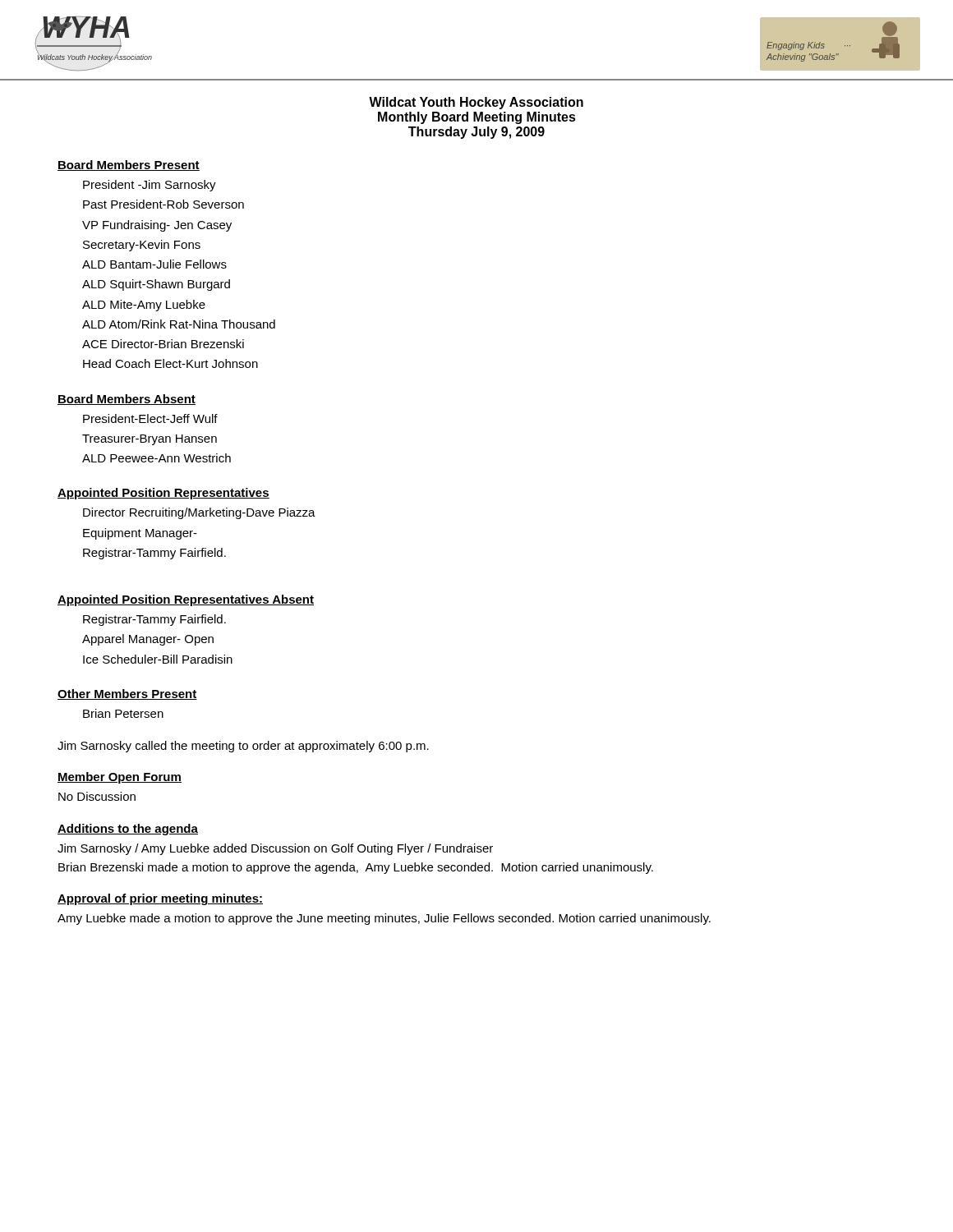Find "ACE Director-Brian Brezenski" on this page
Image resolution: width=953 pixels, height=1232 pixels.
tap(163, 344)
